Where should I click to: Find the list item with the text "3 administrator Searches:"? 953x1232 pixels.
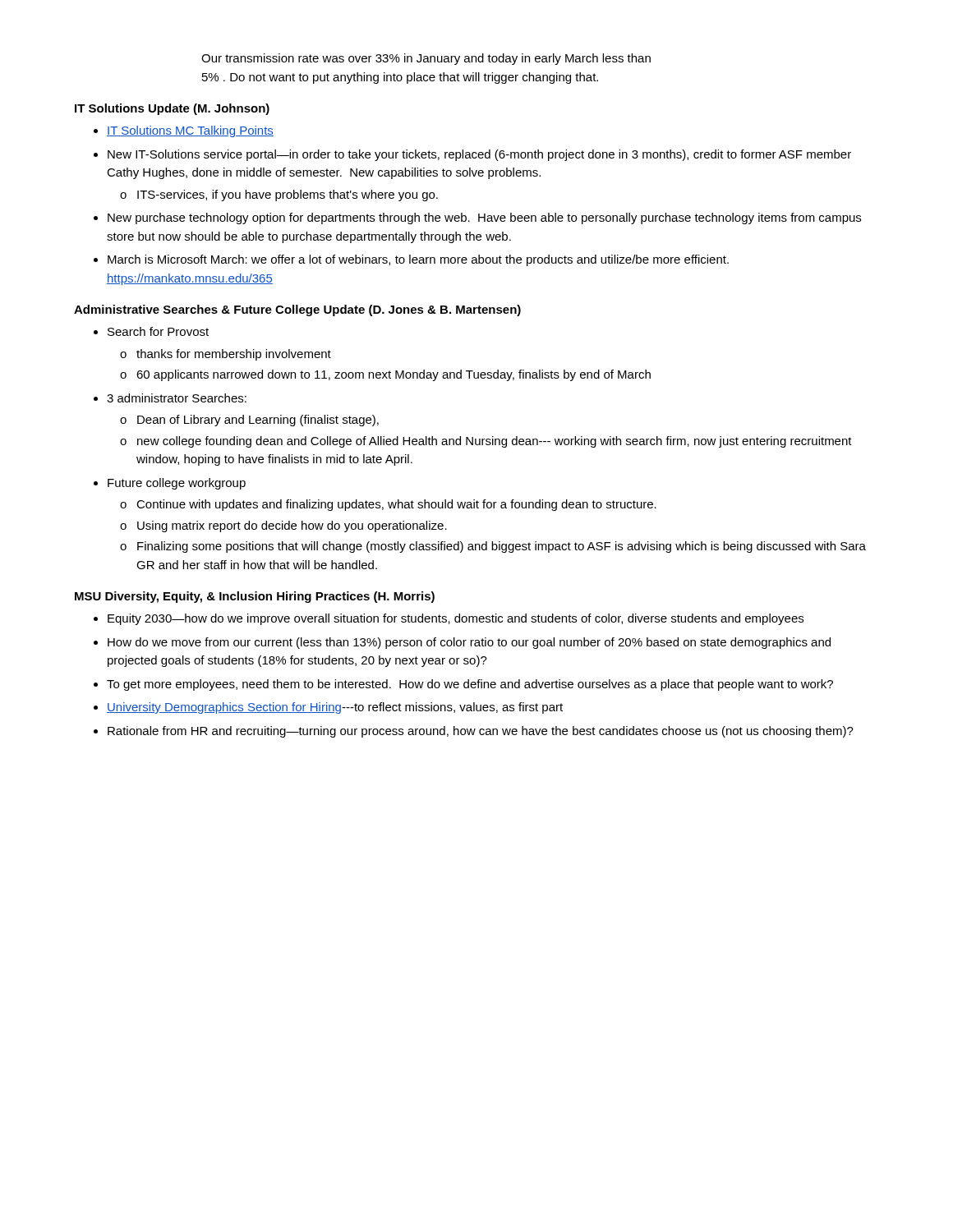click(x=476, y=429)
